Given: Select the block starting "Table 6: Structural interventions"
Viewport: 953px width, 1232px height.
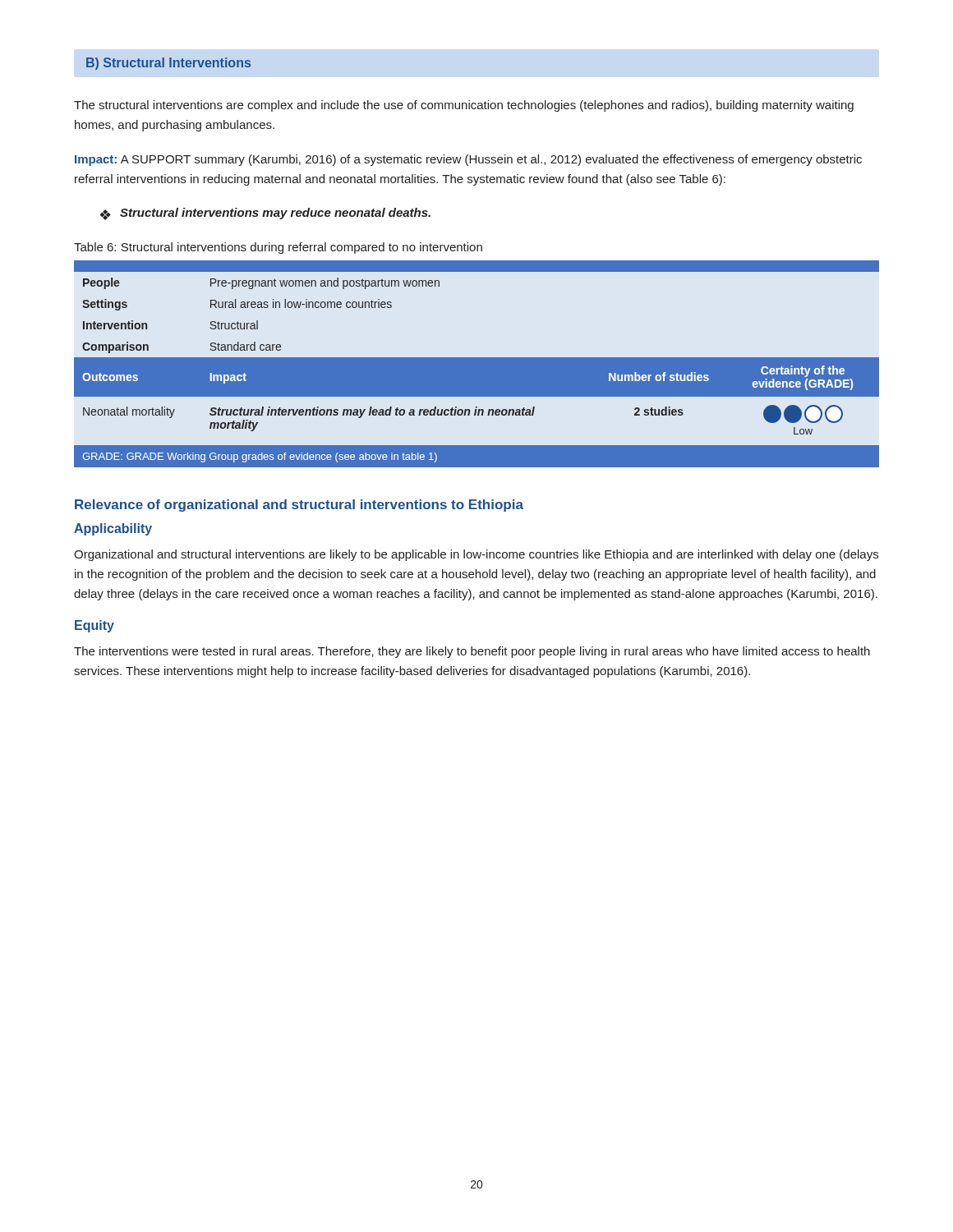Looking at the screenshot, I should (x=278, y=247).
